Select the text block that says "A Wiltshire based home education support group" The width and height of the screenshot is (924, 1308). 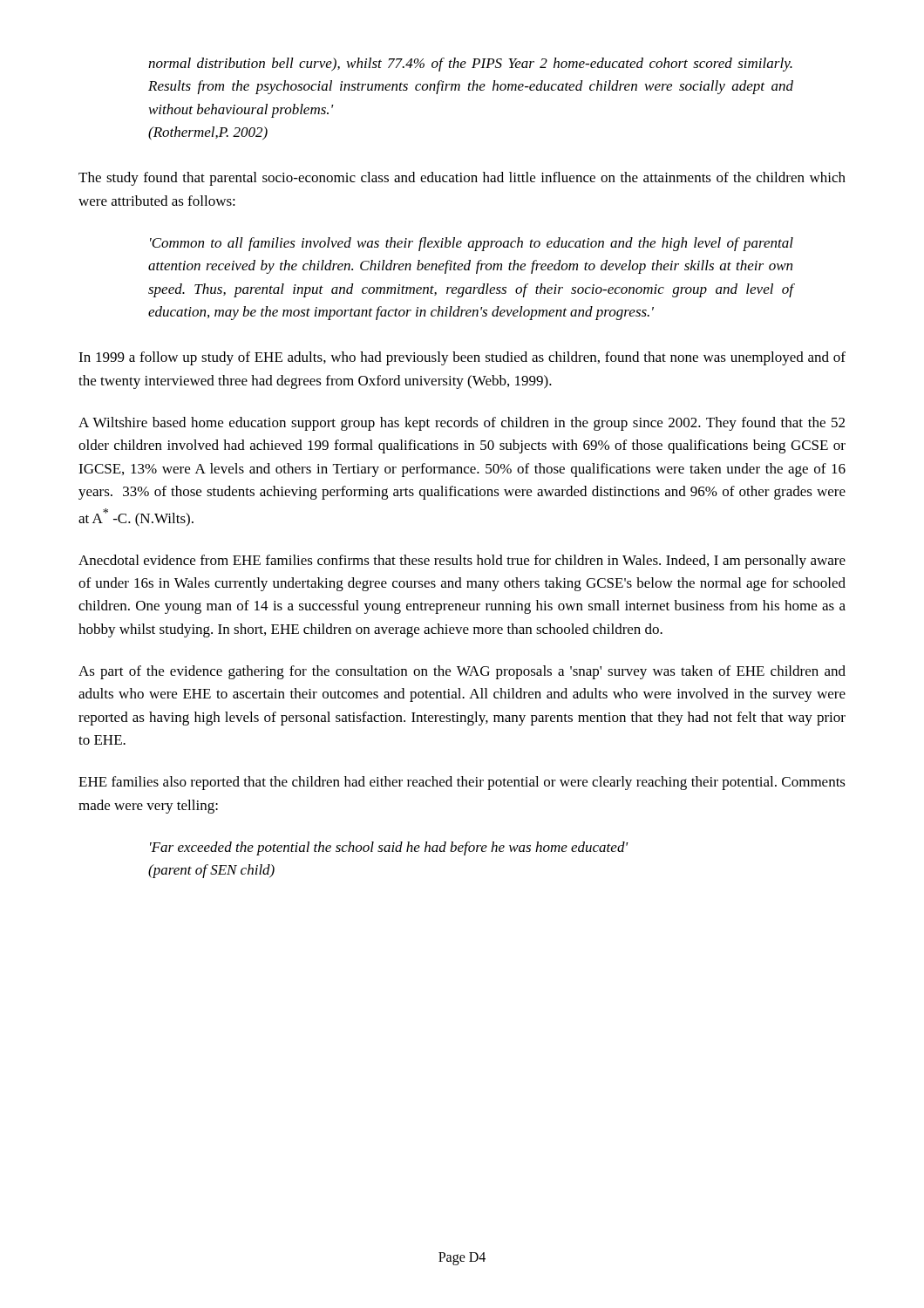click(462, 470)
